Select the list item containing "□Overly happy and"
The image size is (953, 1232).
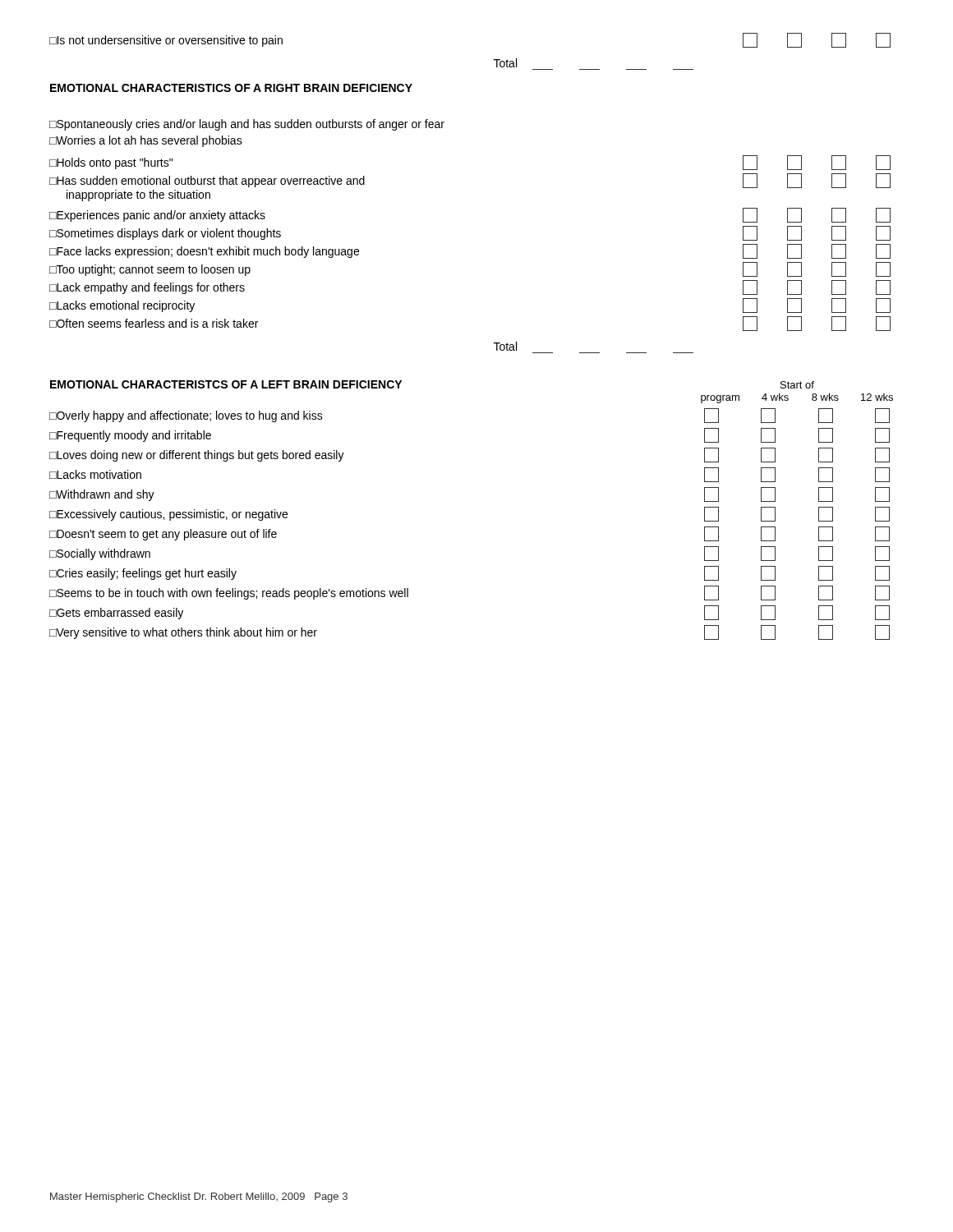tap(183, 414)
